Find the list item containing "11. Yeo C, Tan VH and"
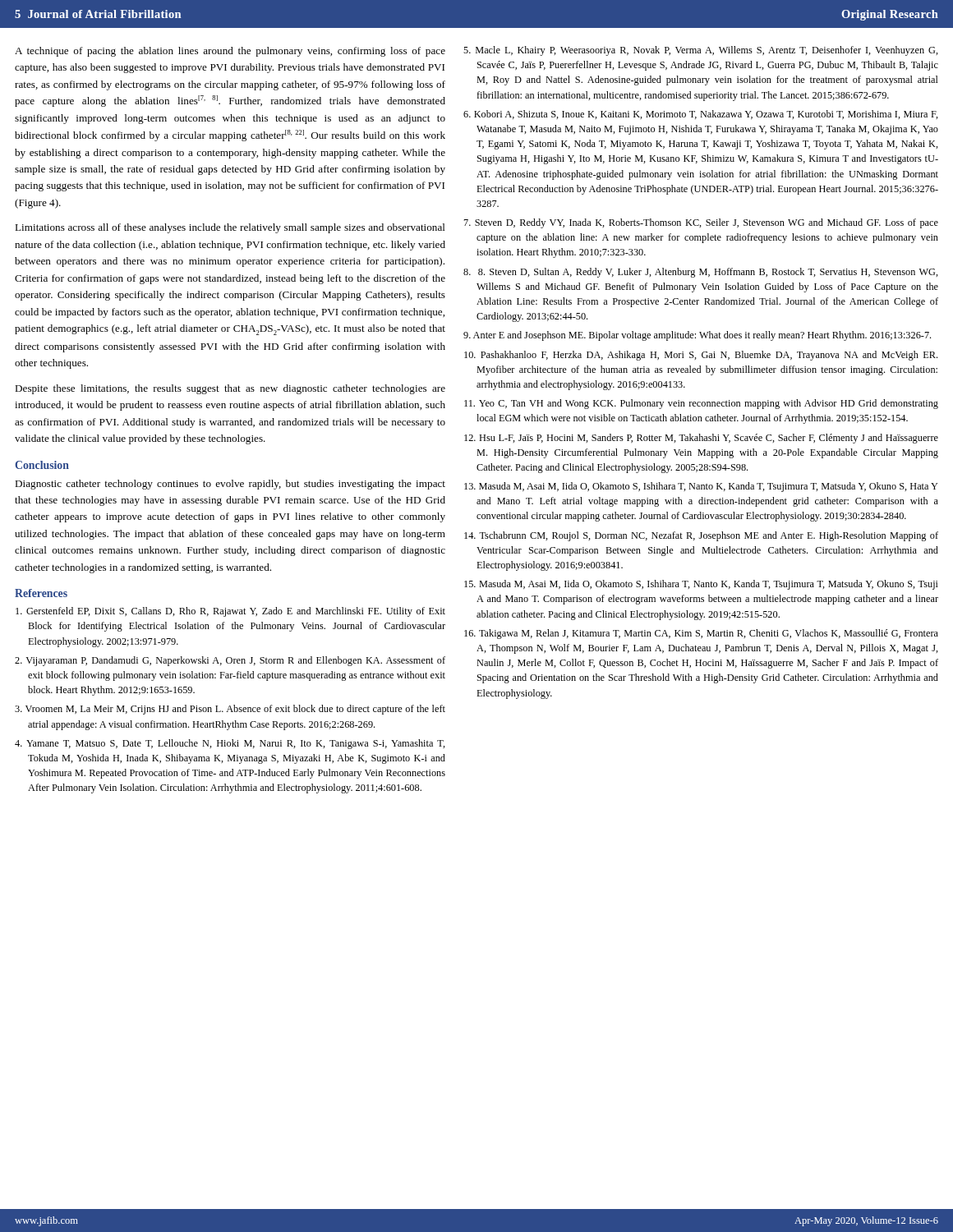 pyautogui.click(x=701, y=411)
